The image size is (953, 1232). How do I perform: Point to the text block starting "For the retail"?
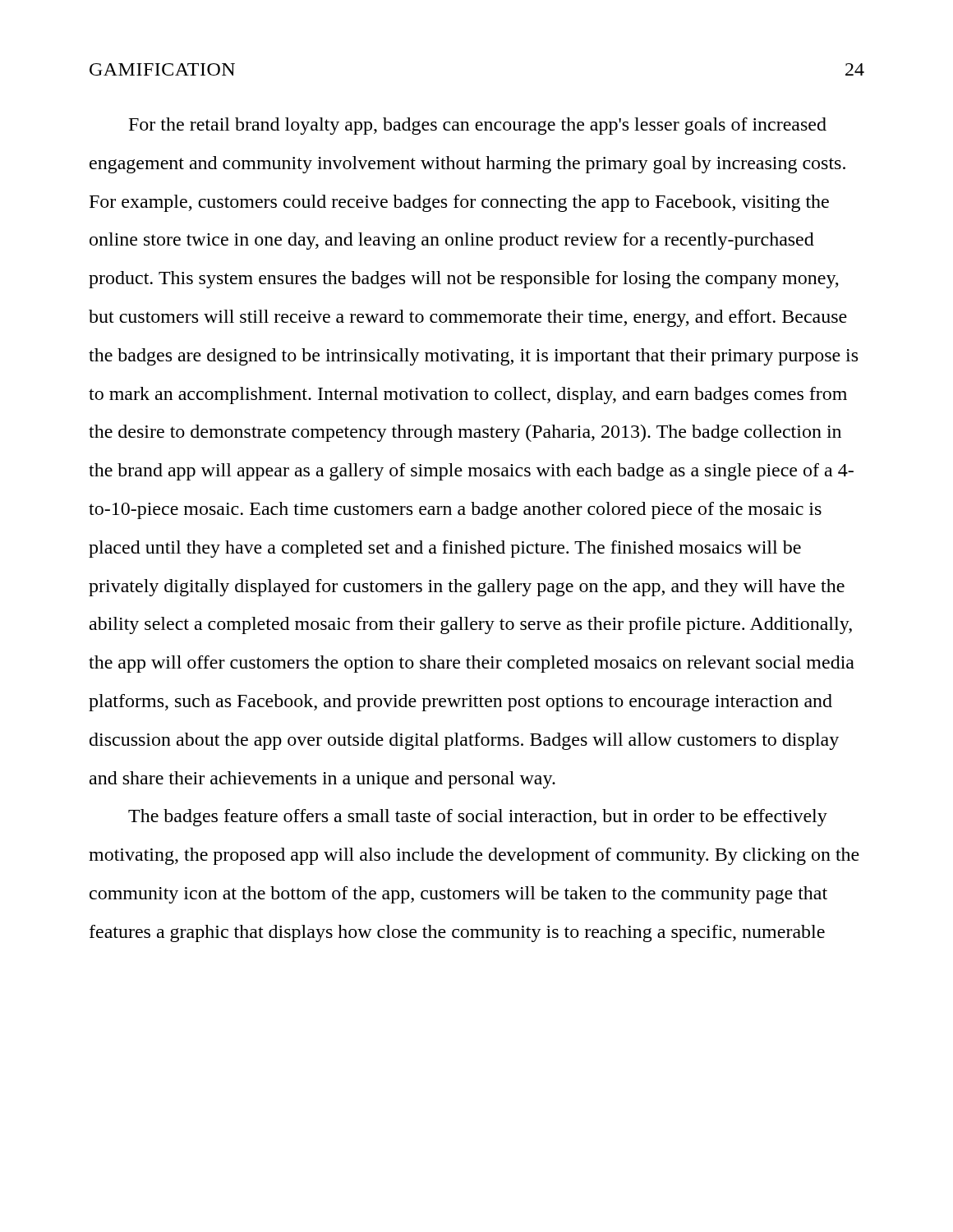(478, 126)
